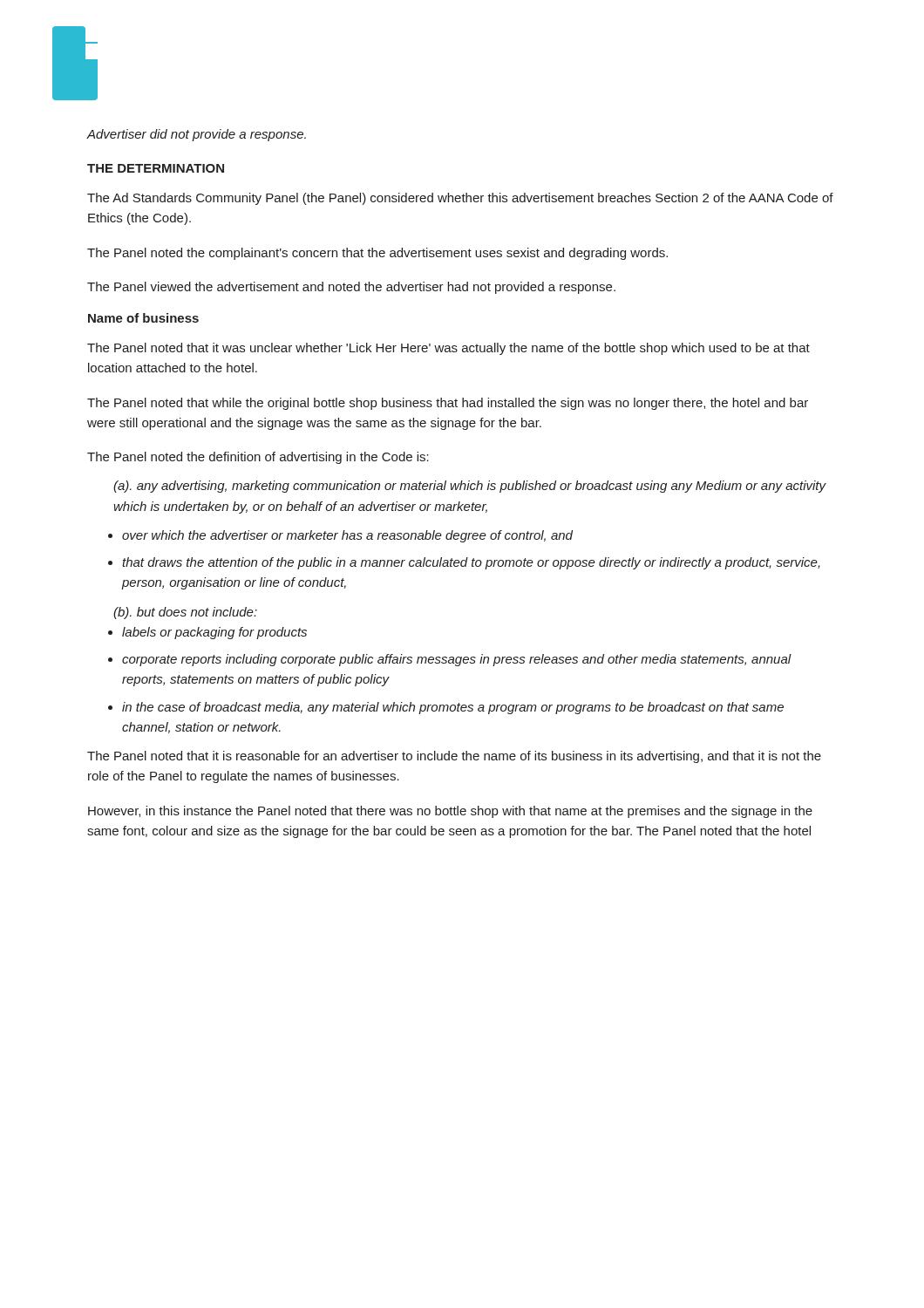Find the block on this page that starts "in the case of broadcast media, any"

pyautogui.click(x=453, y=716)
